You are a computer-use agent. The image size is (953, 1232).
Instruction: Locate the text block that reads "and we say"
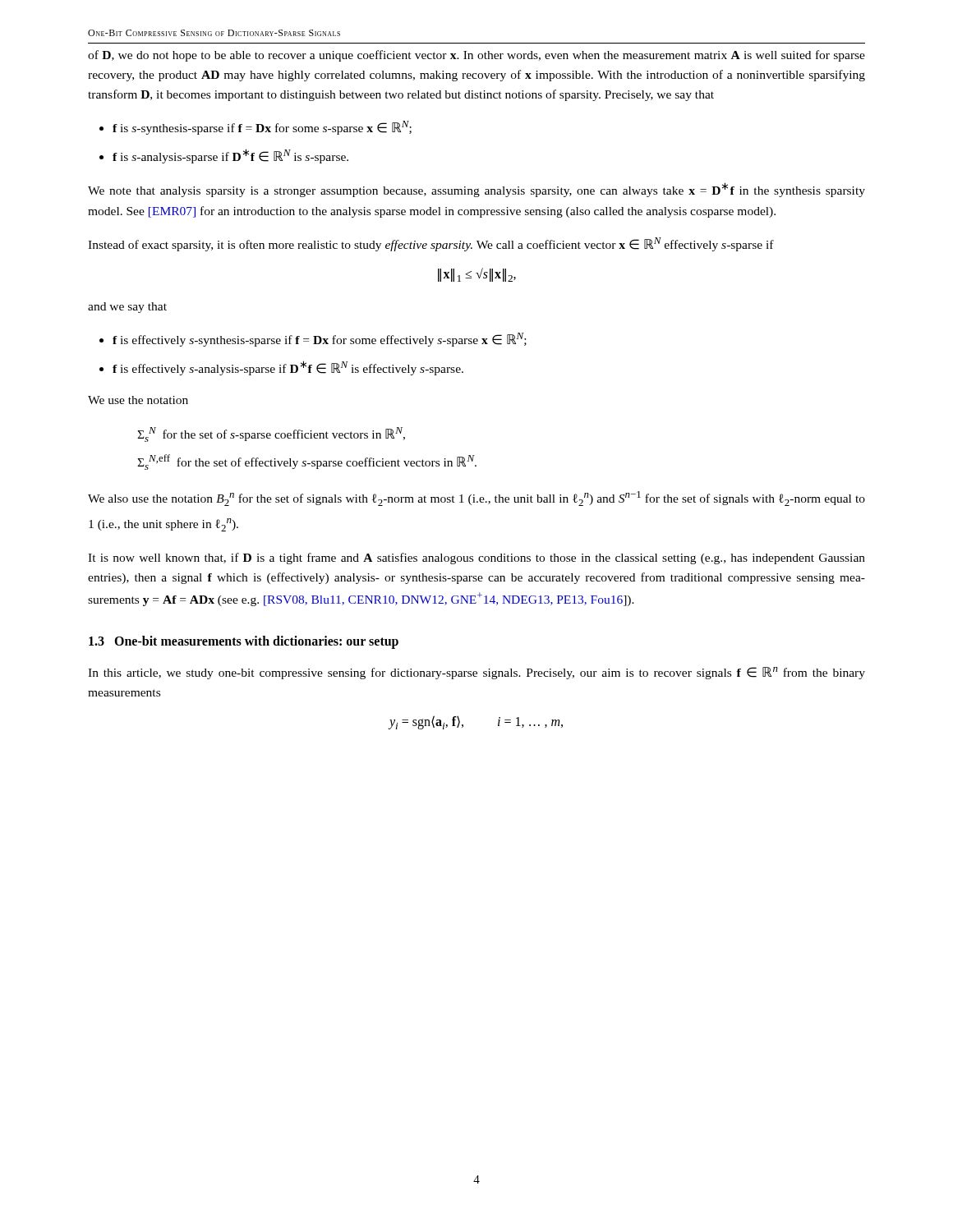click(127, 308)
